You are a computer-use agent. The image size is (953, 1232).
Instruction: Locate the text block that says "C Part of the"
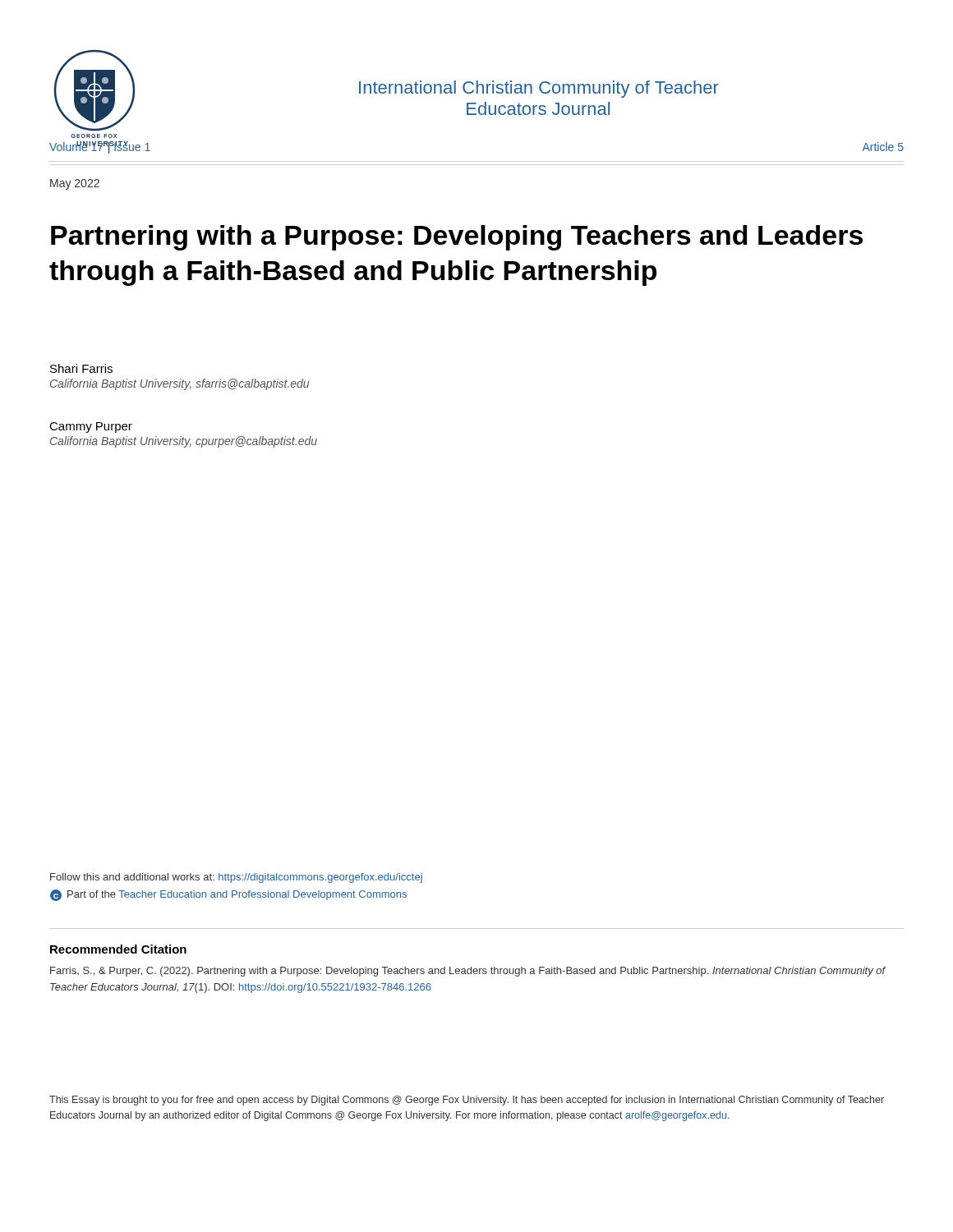tap(228, 895)
